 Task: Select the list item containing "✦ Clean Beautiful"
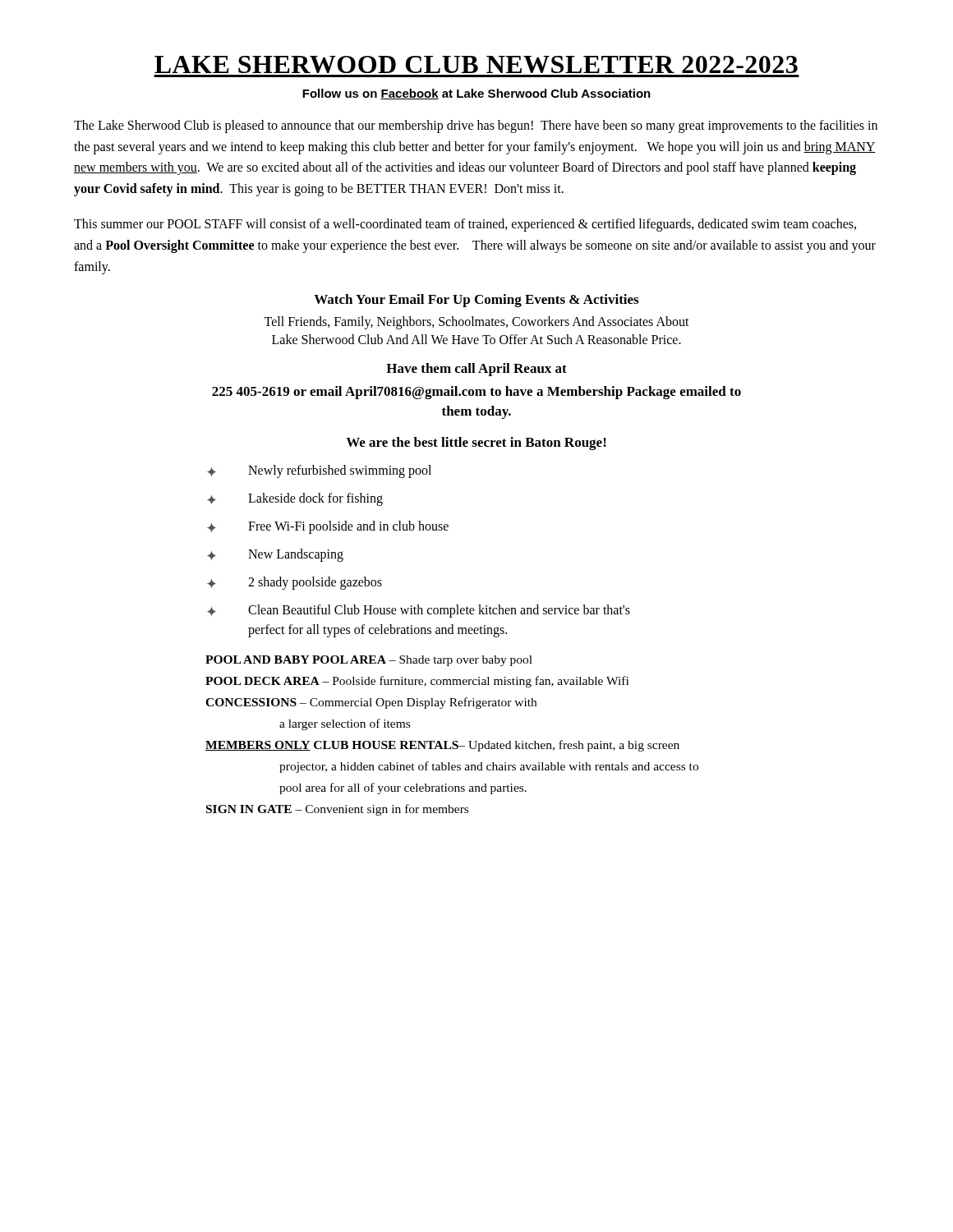(509, 620)
